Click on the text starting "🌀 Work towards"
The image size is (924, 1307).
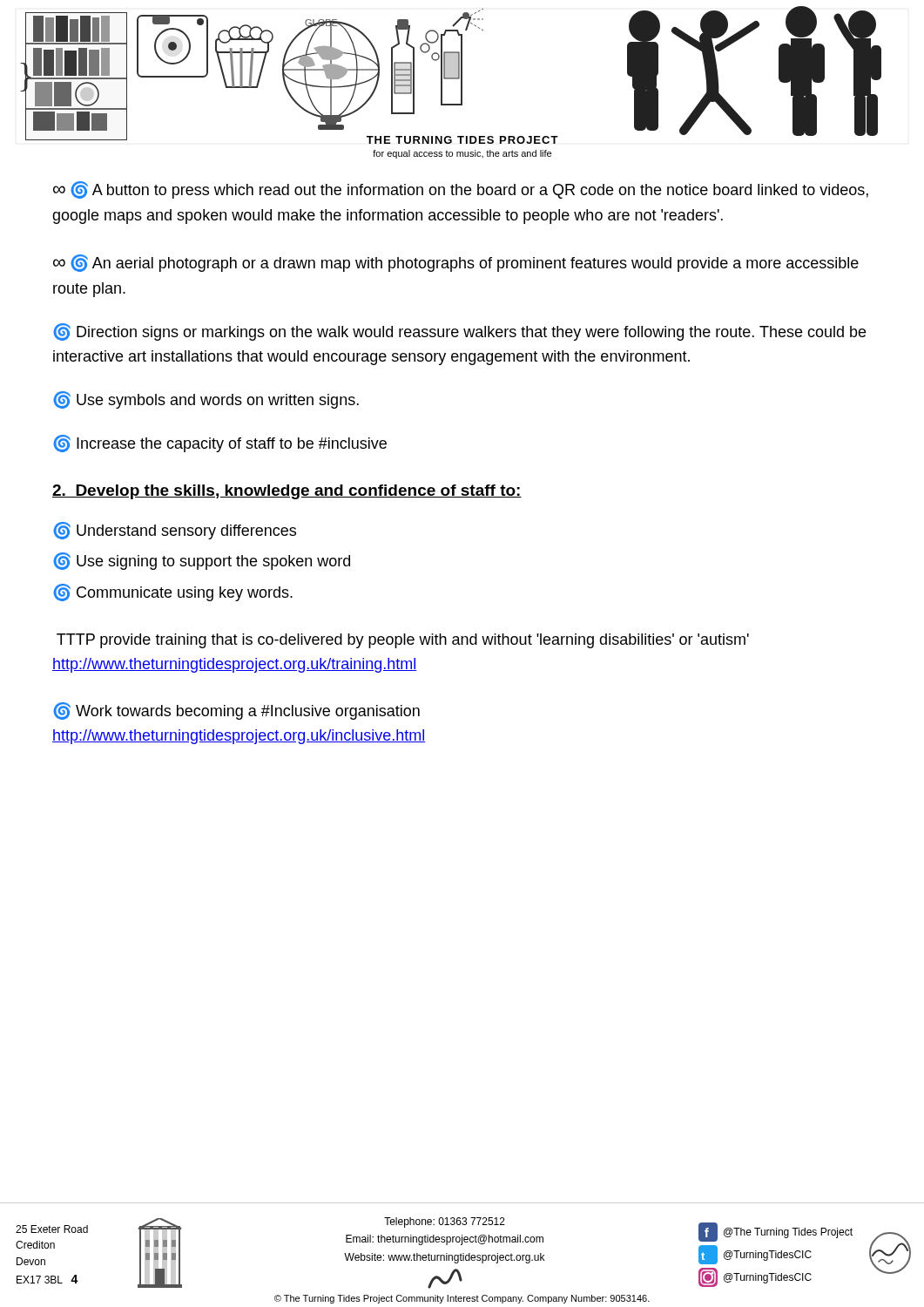[239, 723]
